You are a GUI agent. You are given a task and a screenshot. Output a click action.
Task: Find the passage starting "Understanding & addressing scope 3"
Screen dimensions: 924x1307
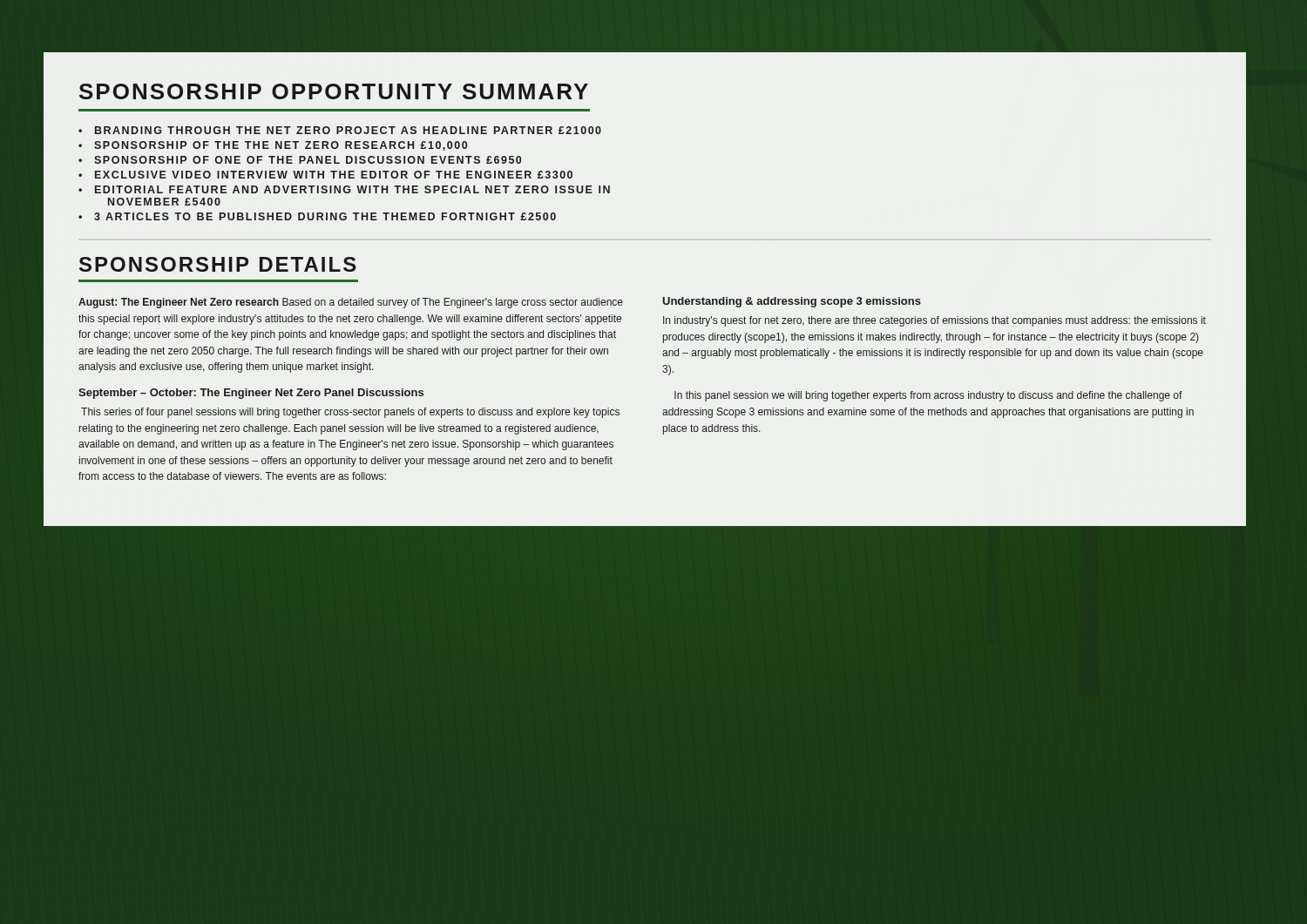click(x=792, y=301)
